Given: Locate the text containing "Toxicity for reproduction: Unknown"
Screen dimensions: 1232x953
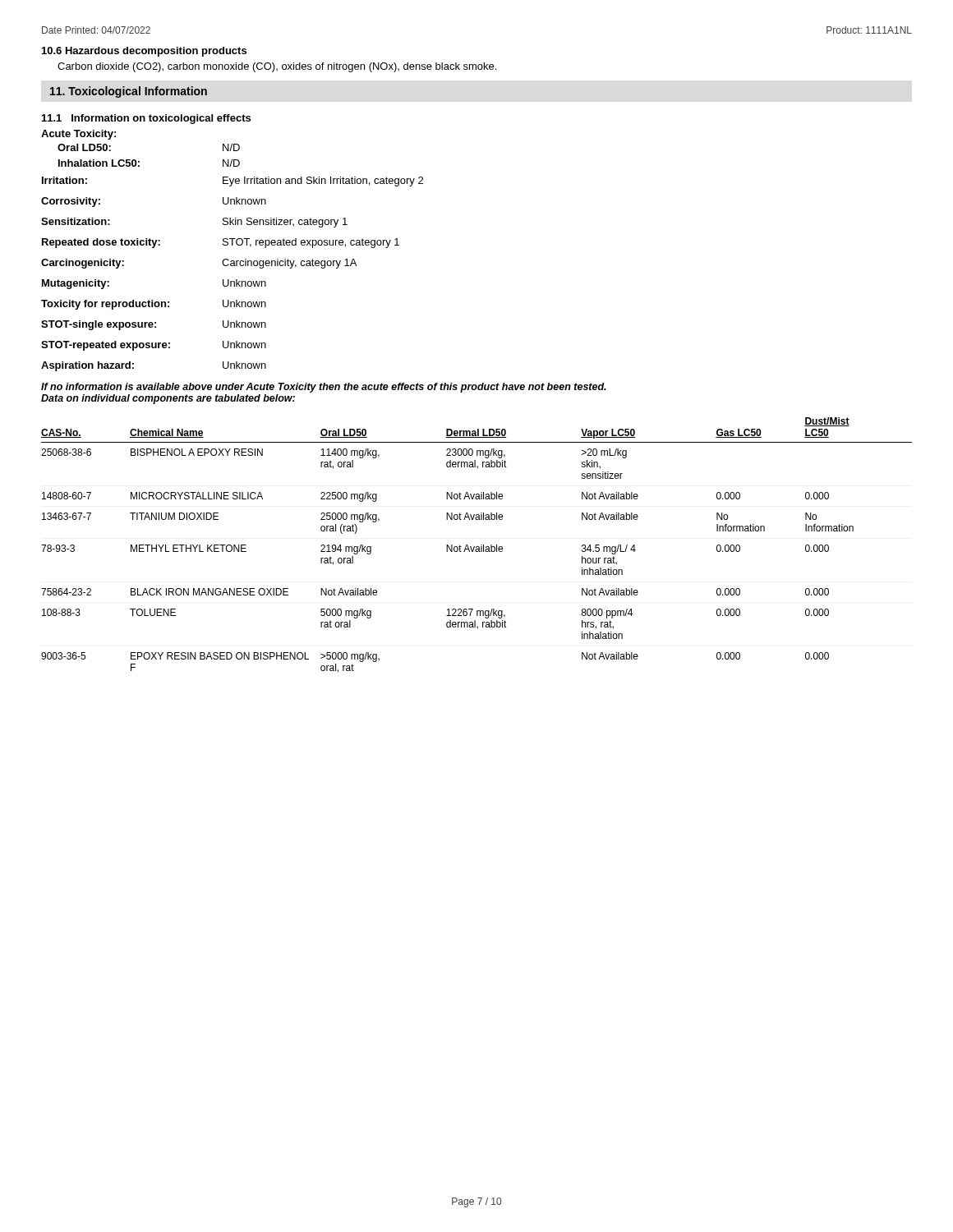Looking at the screenshot, I should point(154,303).
